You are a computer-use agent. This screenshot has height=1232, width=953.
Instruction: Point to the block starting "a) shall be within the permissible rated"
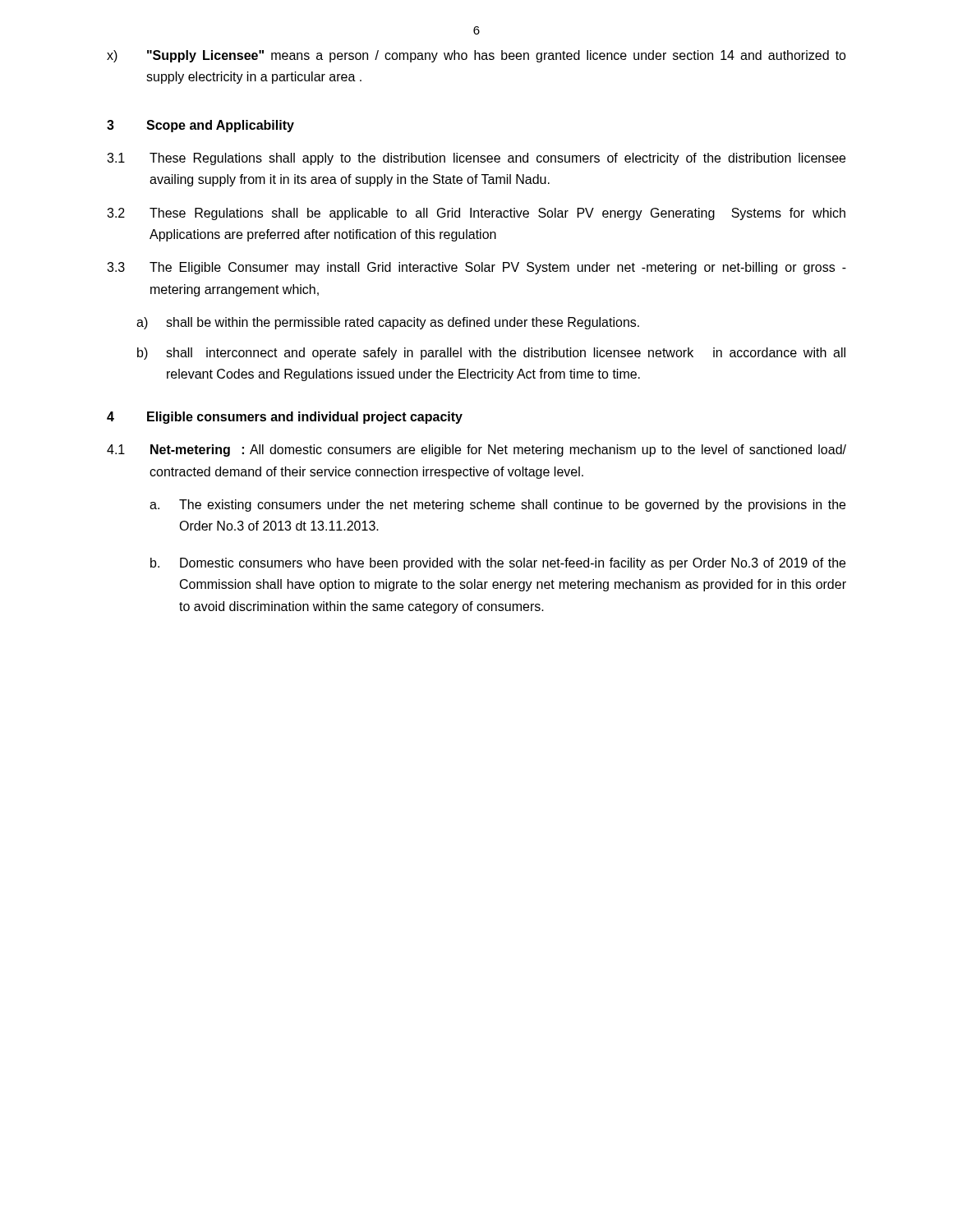pos(491,323)
